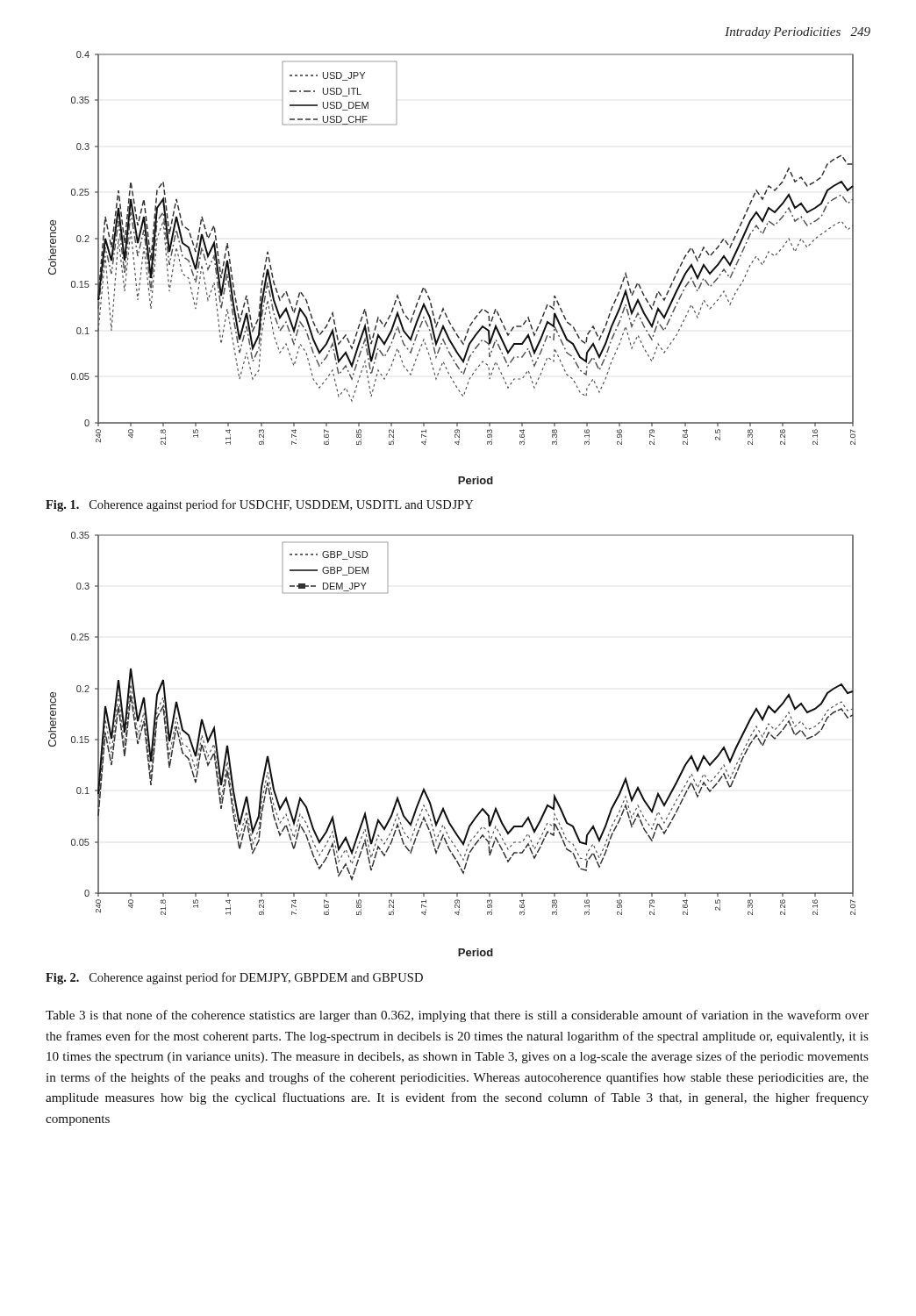Point to the text block starting "Fig. 2. Coherence against"

[x=234, y=979]
